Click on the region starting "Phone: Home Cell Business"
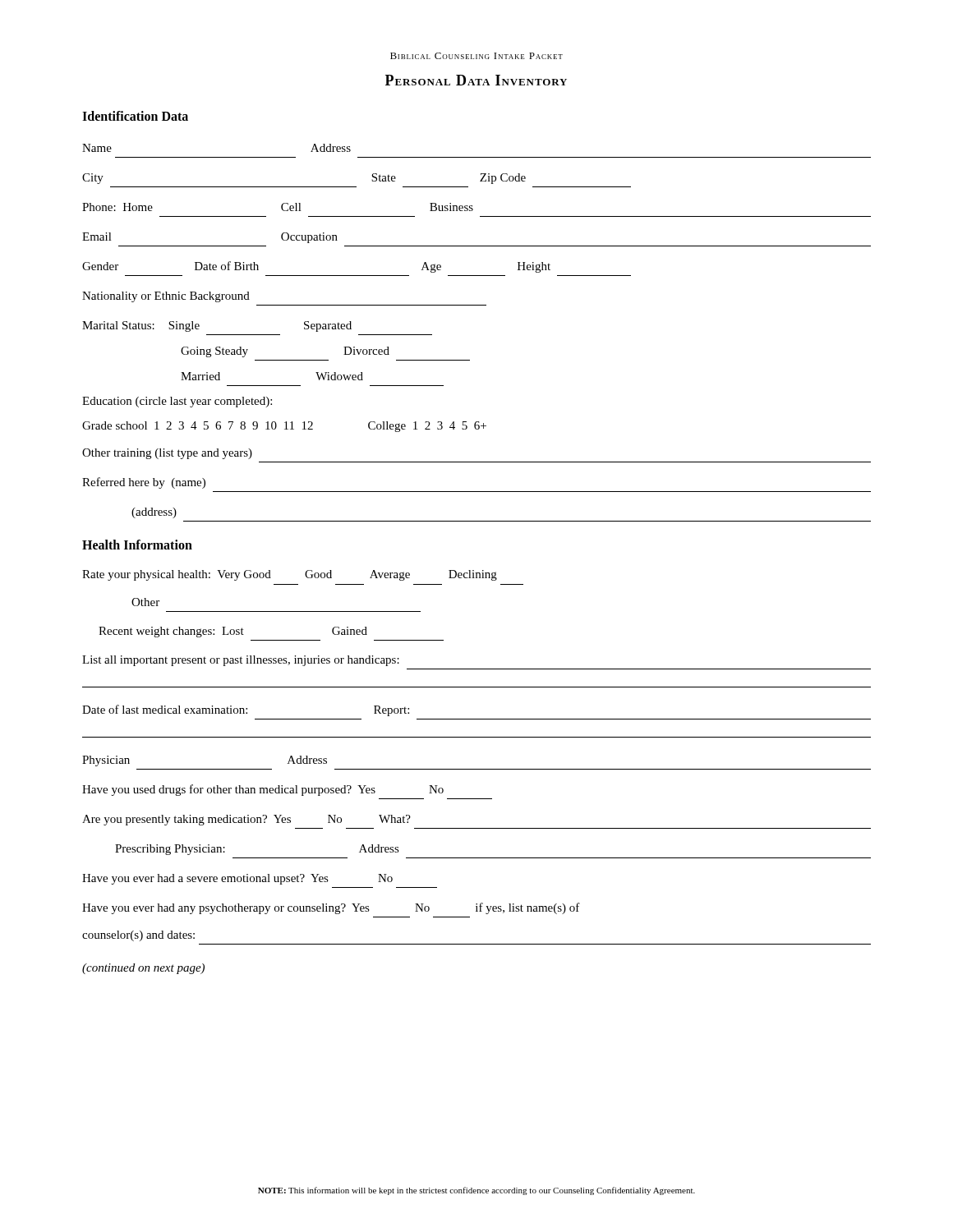The image size is (953, 1232). [476, 207]
